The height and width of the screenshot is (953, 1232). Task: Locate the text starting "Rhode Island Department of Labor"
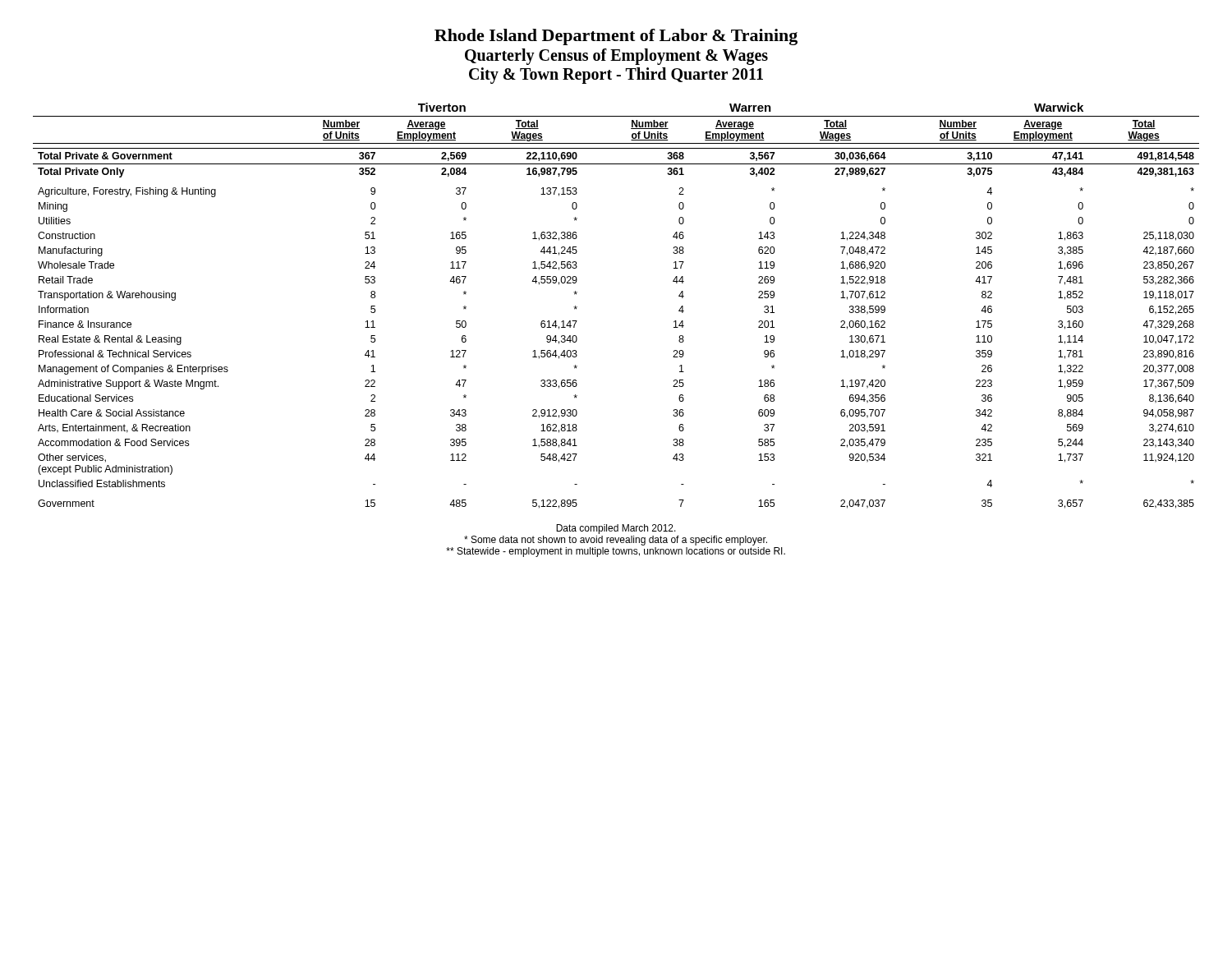[616, 54]
